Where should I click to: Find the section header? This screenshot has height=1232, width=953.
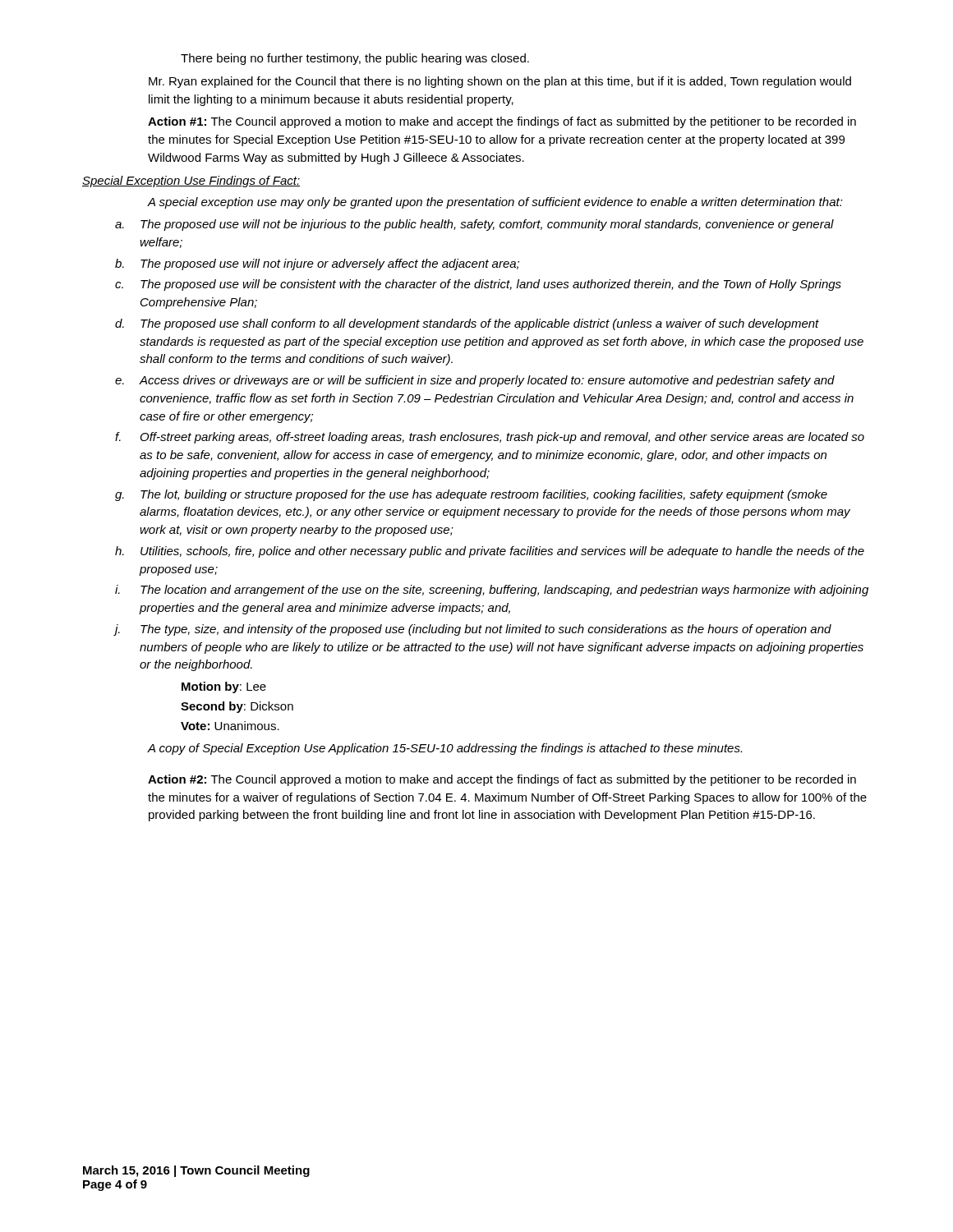(191, 180)
